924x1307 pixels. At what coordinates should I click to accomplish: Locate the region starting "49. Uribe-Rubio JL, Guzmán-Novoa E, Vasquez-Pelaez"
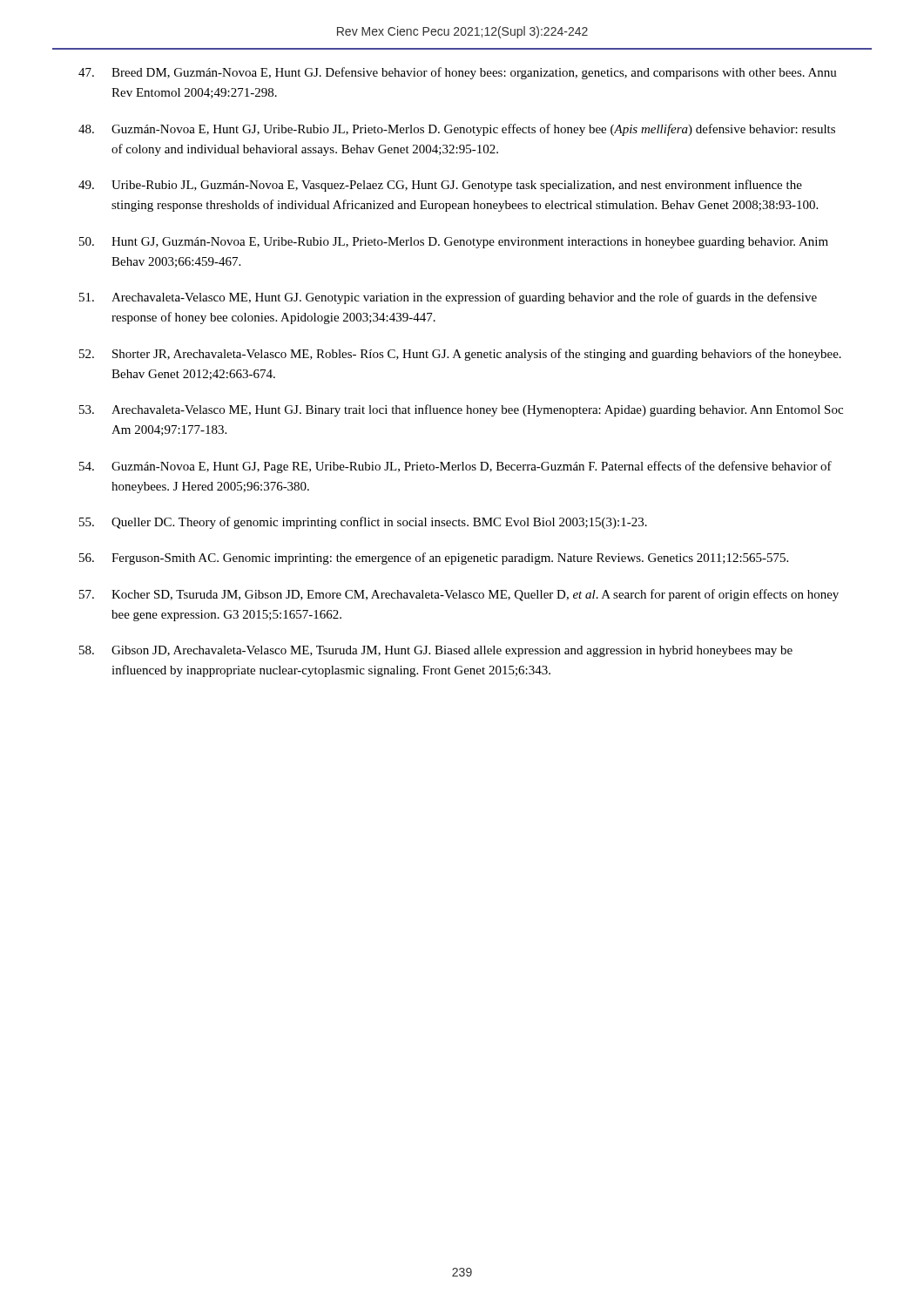pos(462,195)
